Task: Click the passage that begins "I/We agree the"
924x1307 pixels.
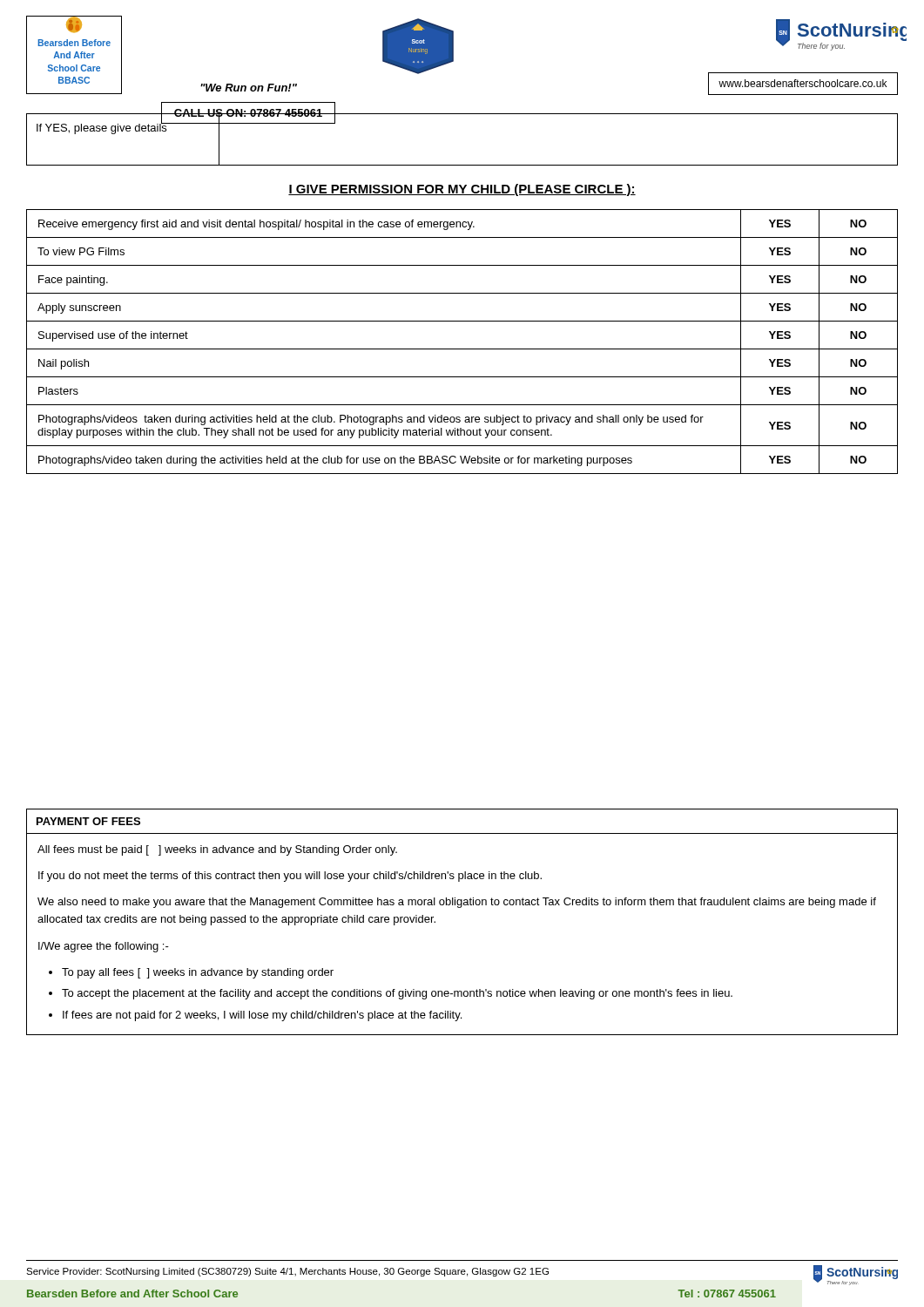Action: coord(103,945)
